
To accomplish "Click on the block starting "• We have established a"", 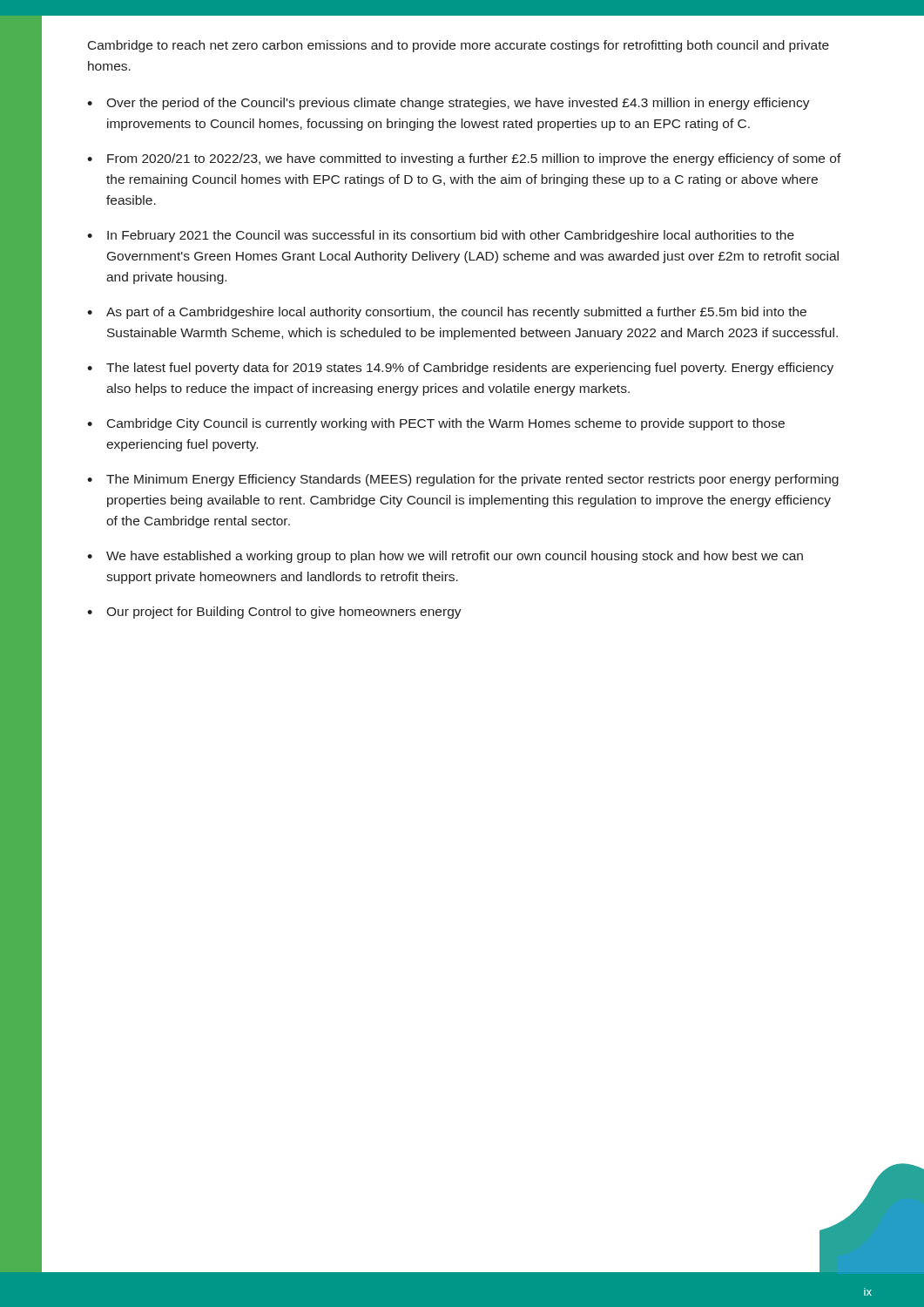I will (466, 567).
